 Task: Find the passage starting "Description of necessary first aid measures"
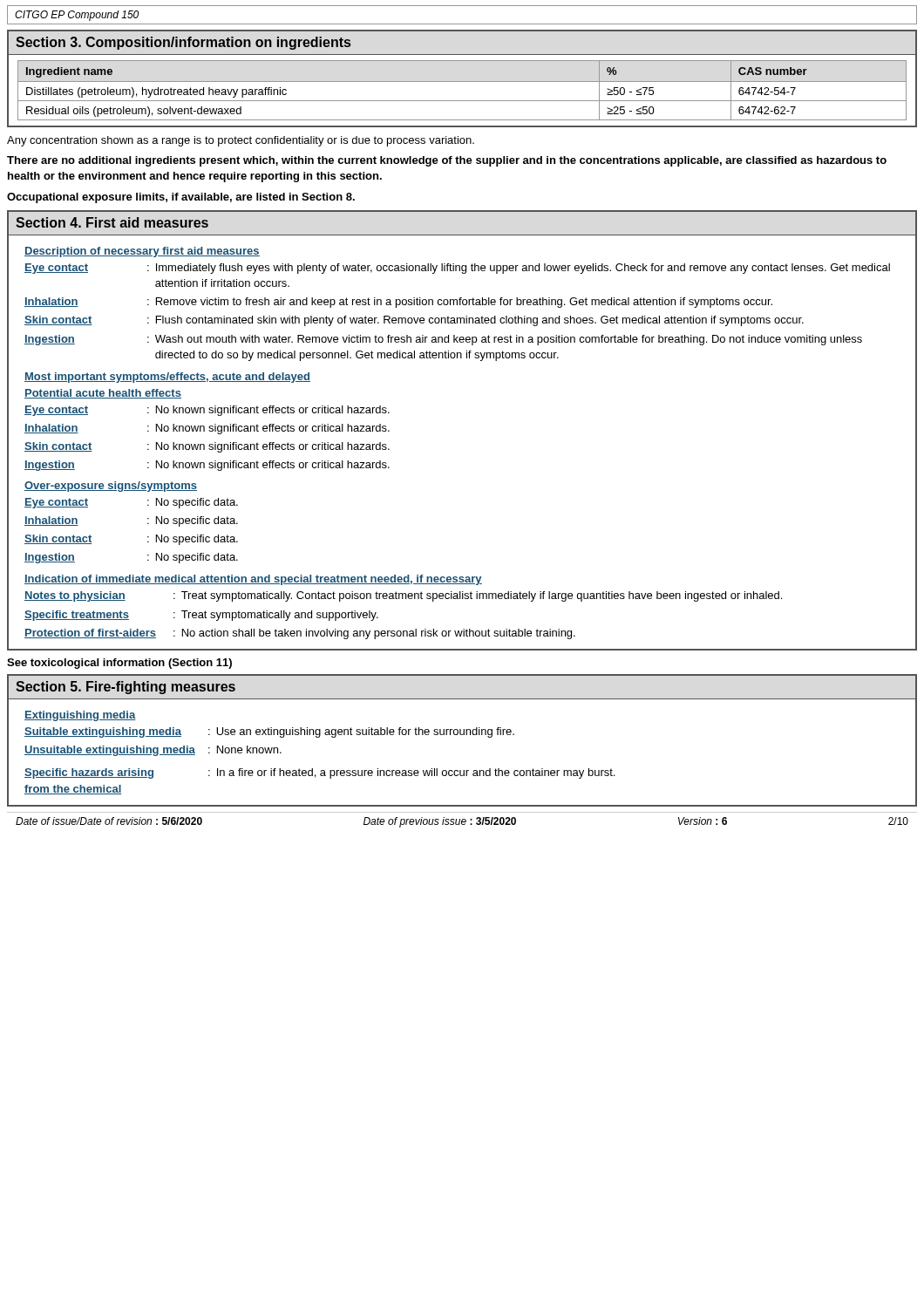142,250
